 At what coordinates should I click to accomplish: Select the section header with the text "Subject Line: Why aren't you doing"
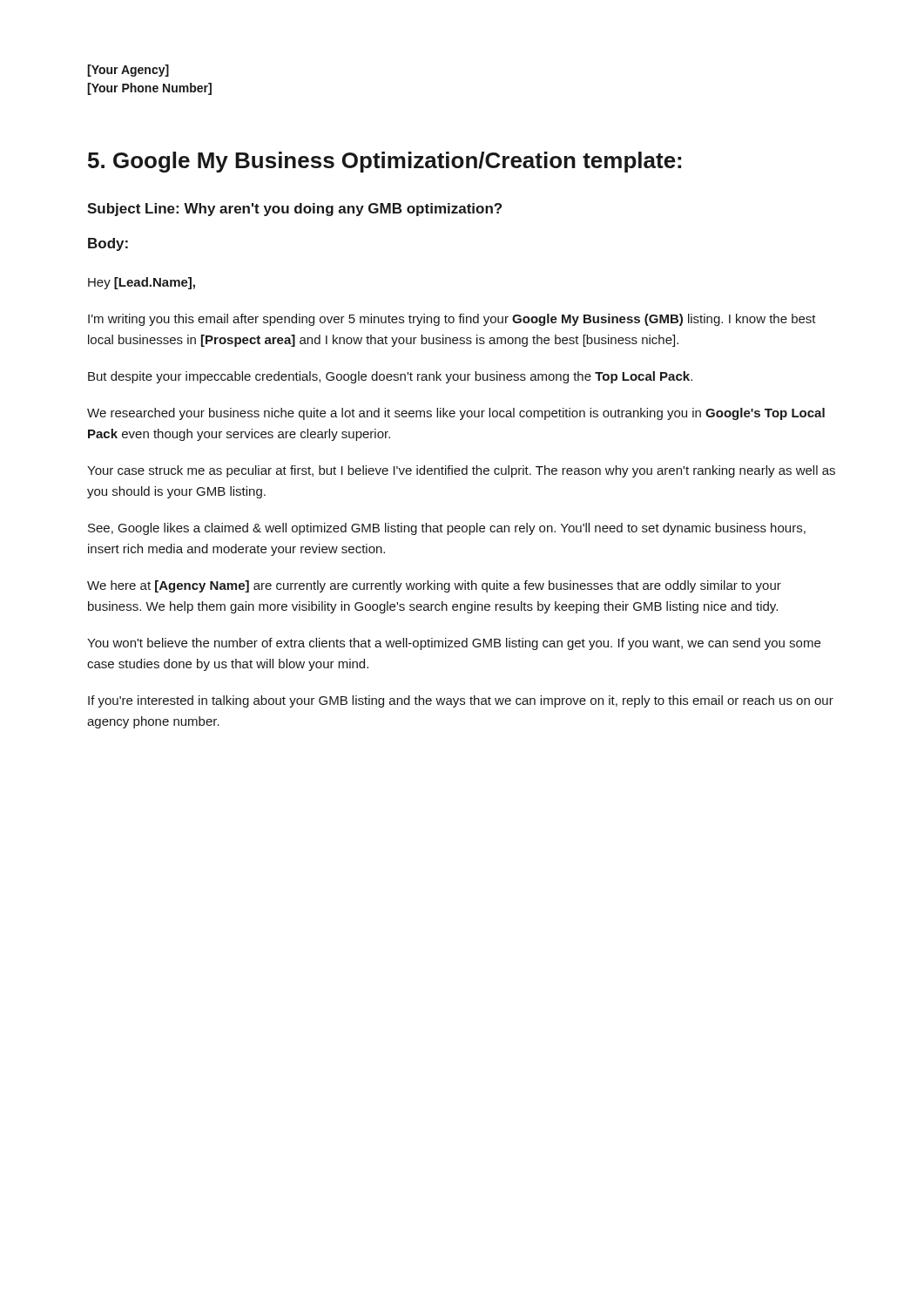(x=462, y=209)
